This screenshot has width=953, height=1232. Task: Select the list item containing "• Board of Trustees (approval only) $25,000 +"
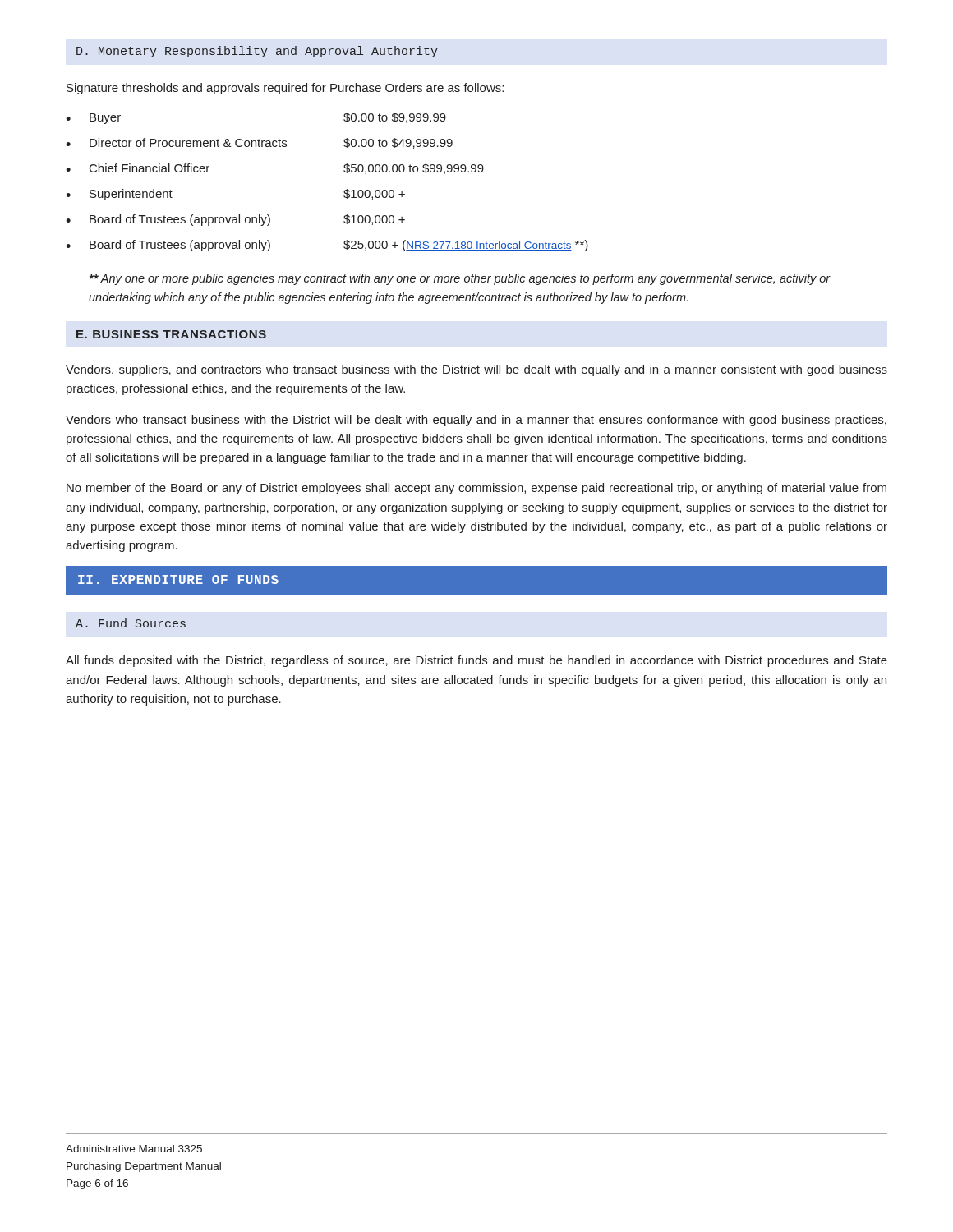[x=183, y=245]
